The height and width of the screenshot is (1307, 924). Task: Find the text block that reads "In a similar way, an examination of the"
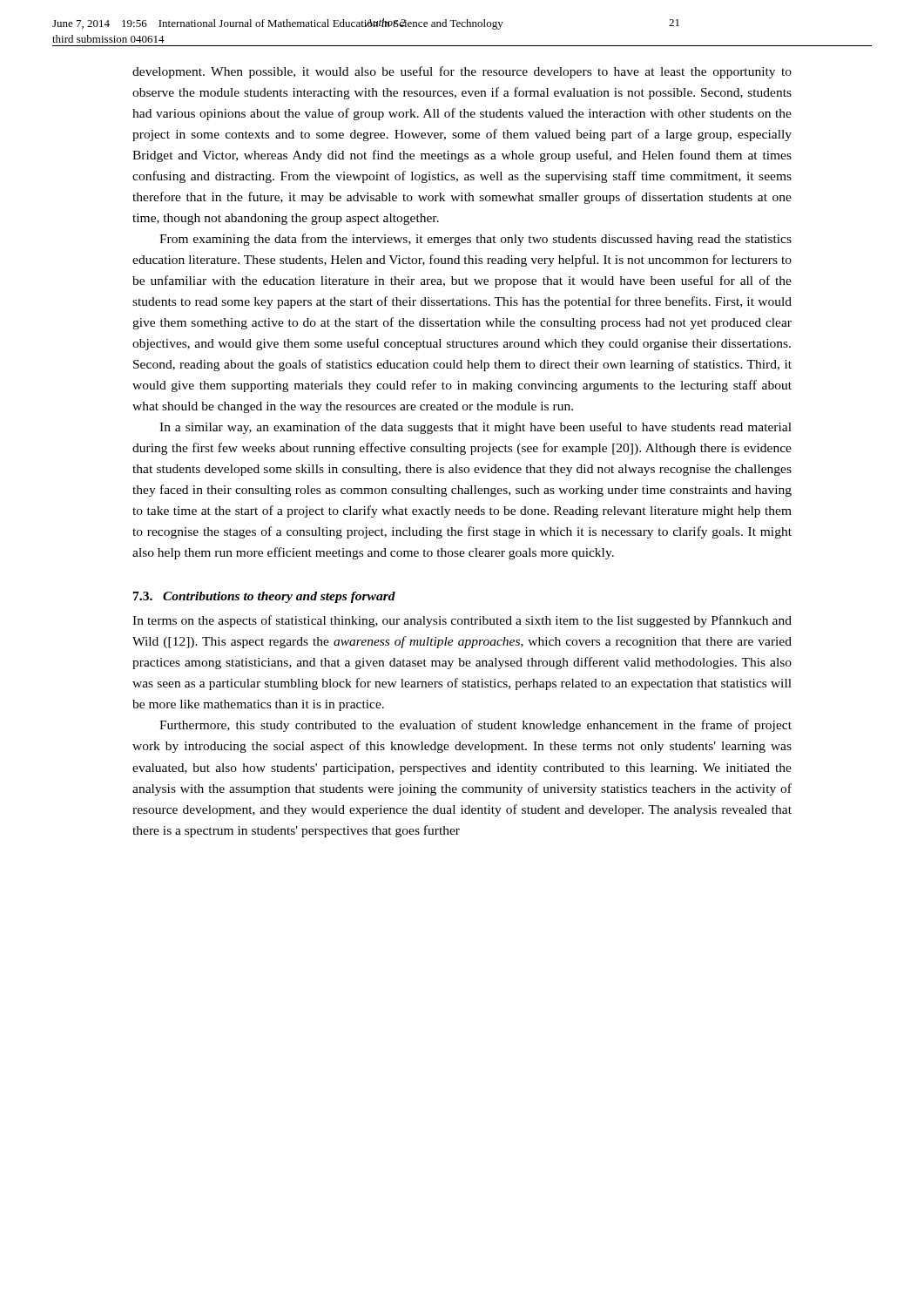pyautogui.click(x=462, y=490)
